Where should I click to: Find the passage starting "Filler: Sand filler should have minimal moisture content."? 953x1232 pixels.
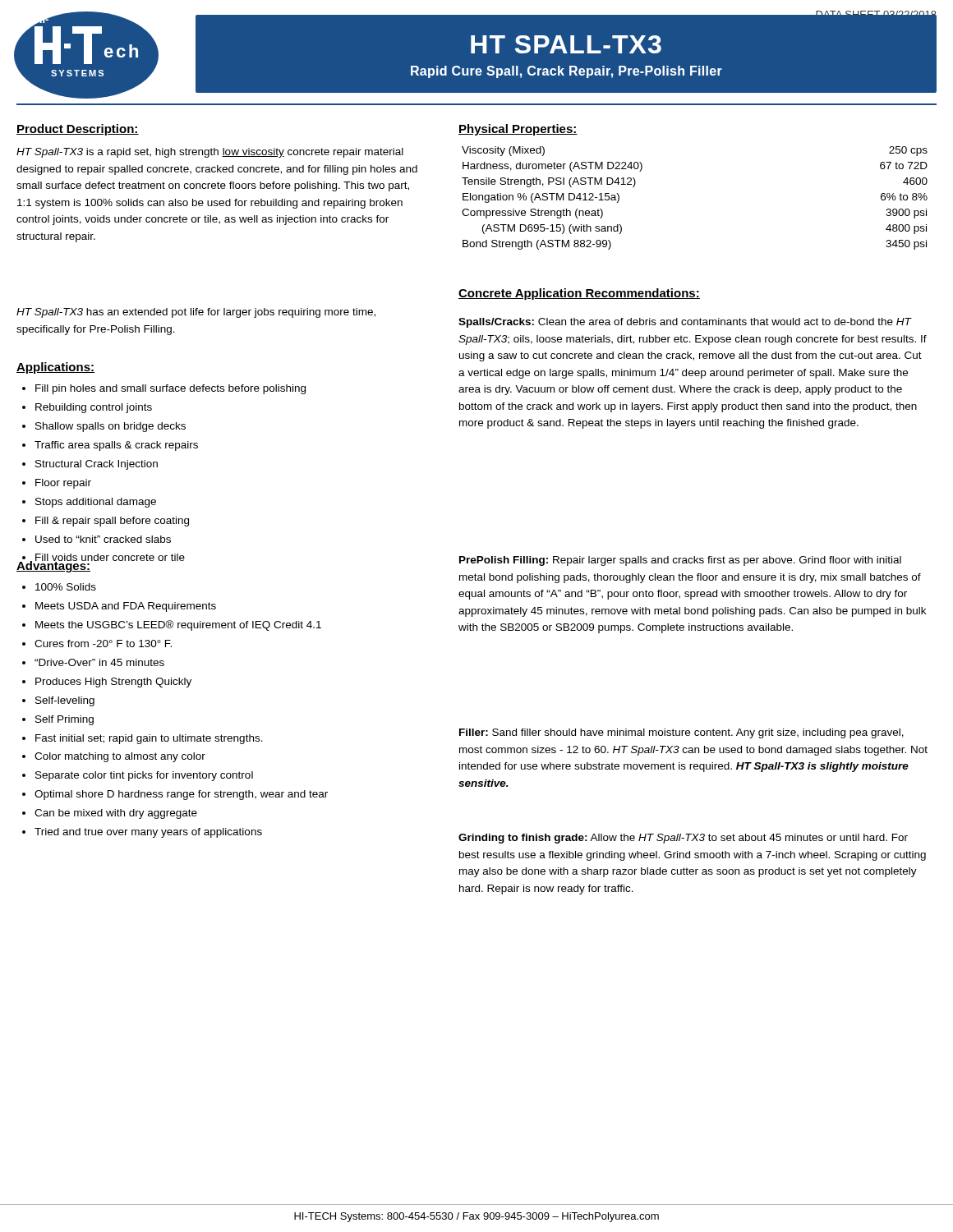[x=693, y=757]
